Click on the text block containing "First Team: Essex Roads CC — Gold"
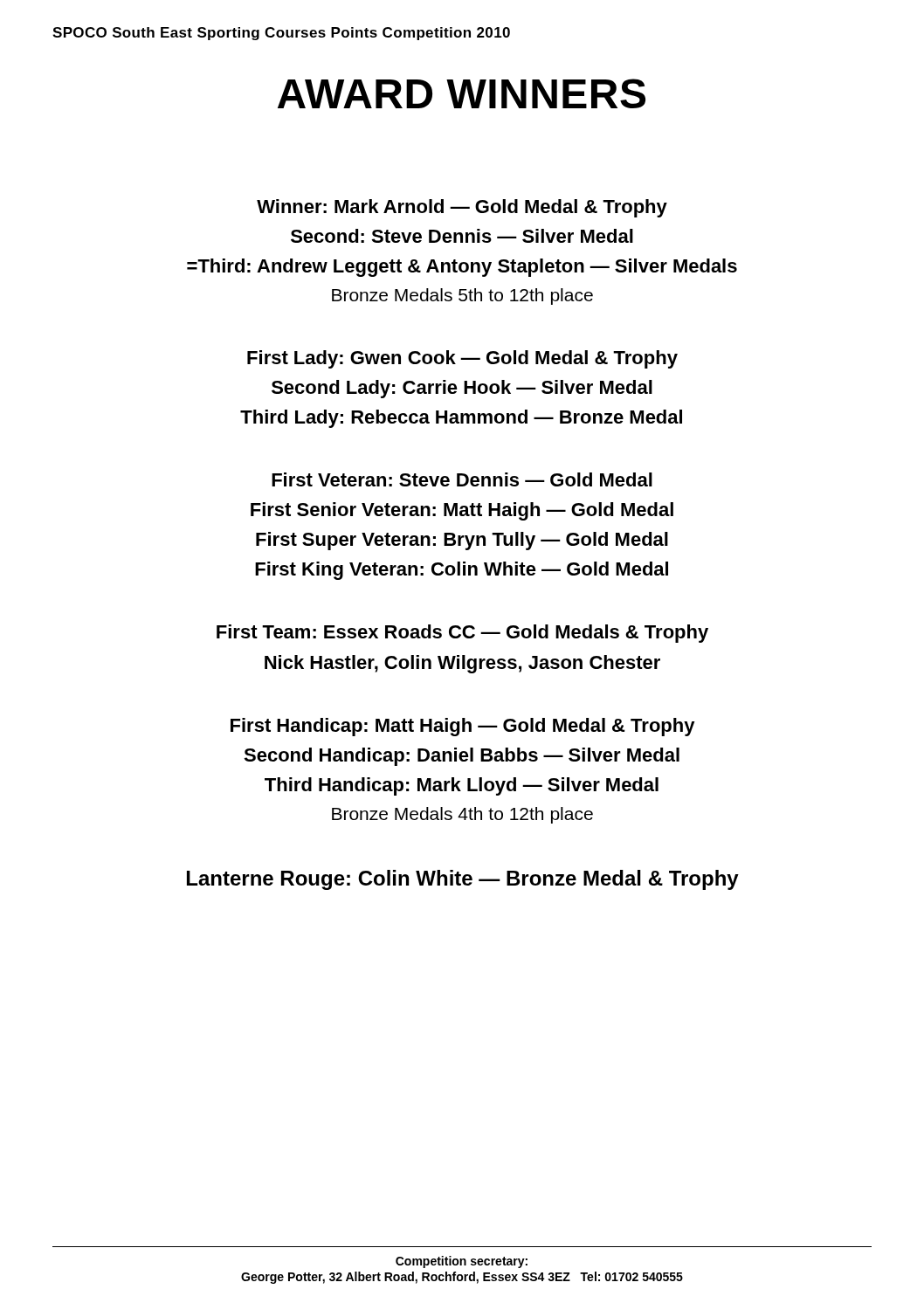The image size is (924, 1310). [x=462, y=648]
